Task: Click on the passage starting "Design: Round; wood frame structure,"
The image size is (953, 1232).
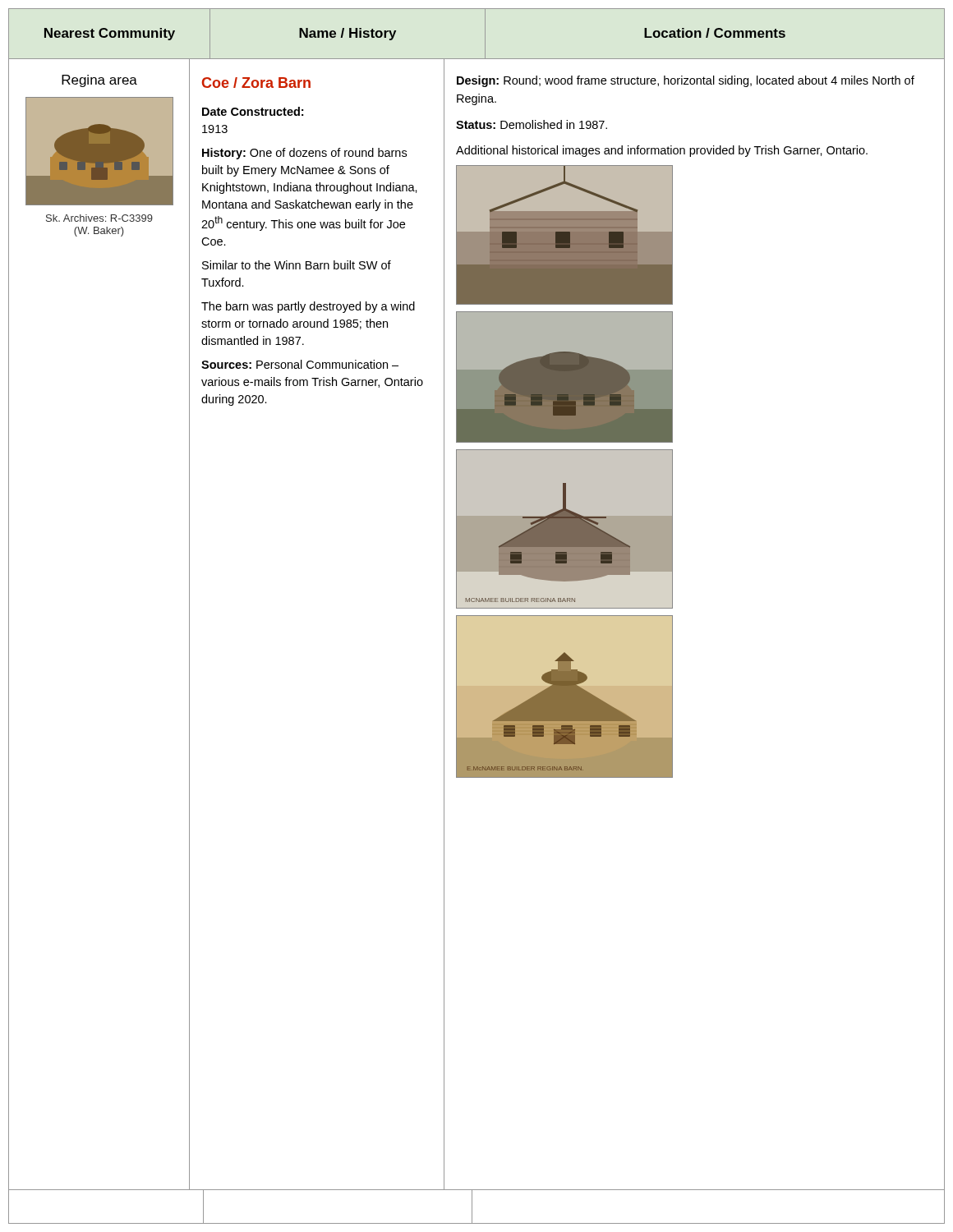Action: (694, 425)
